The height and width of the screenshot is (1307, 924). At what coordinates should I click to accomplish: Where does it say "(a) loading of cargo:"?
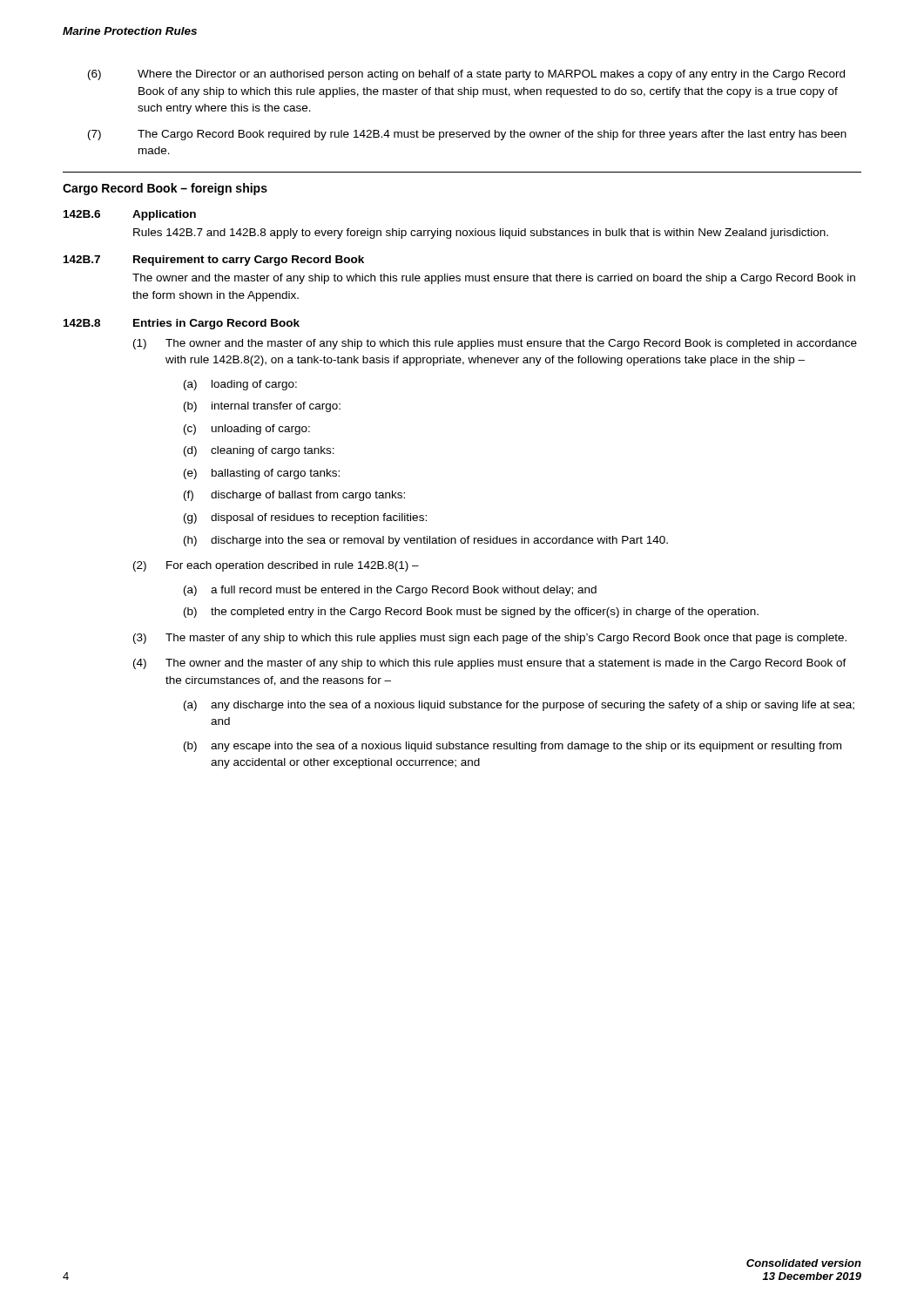[x=240, y=385]
